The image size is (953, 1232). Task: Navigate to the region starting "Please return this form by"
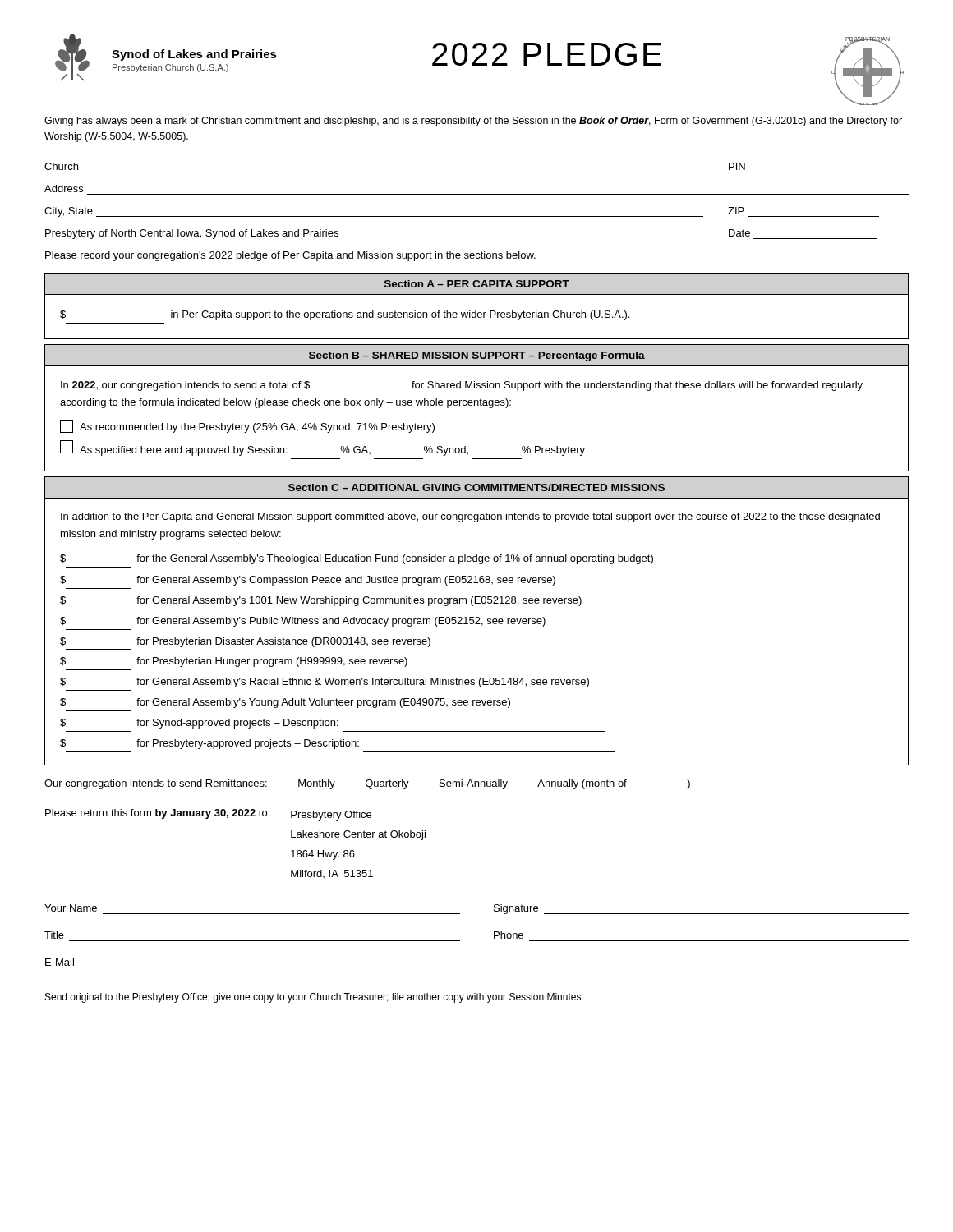click(x=208, y=815)
